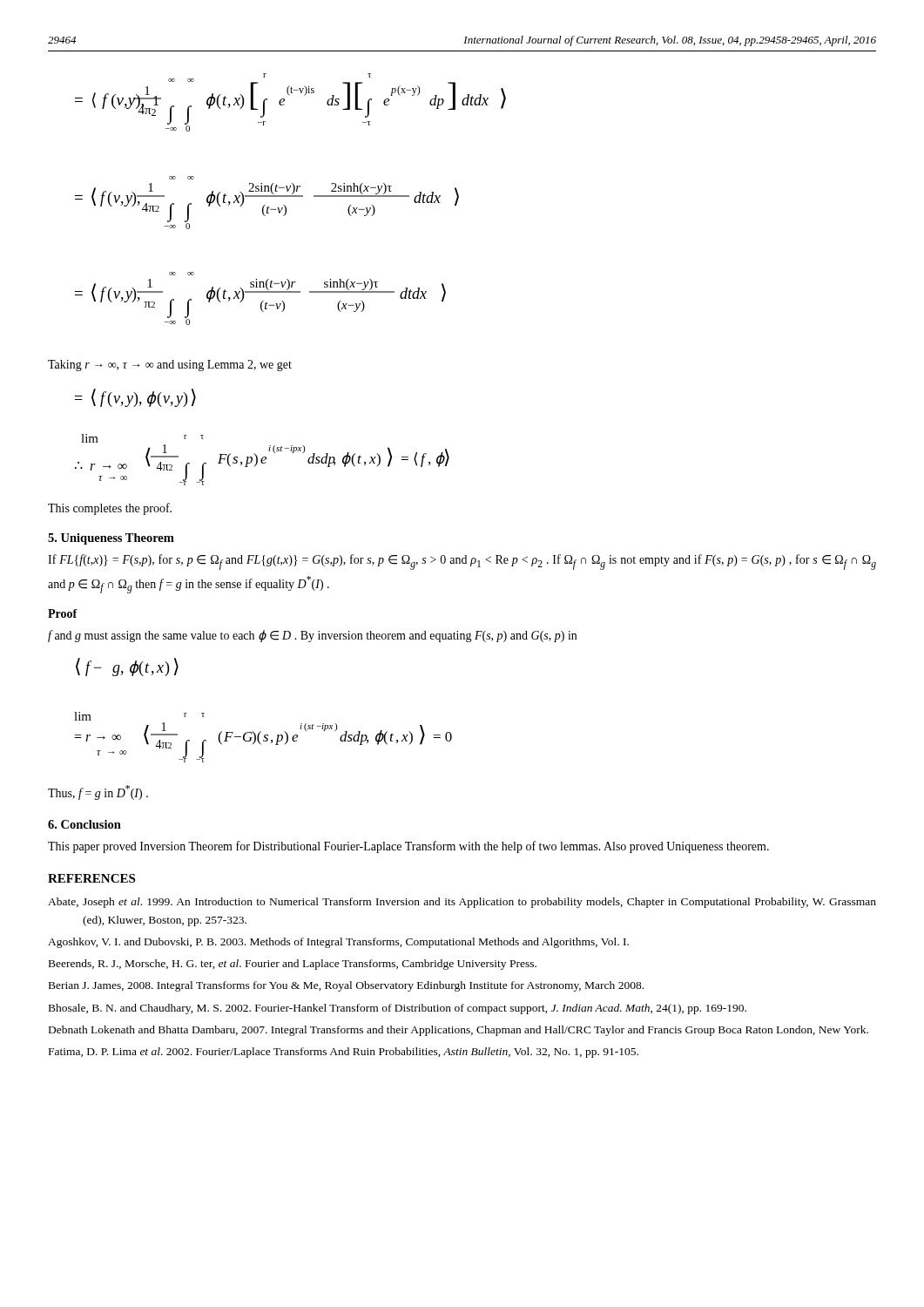Where is the passage that starts "Thus, f = g"?
Viewport: 924px width, 1307px height.
coord(98,792)
